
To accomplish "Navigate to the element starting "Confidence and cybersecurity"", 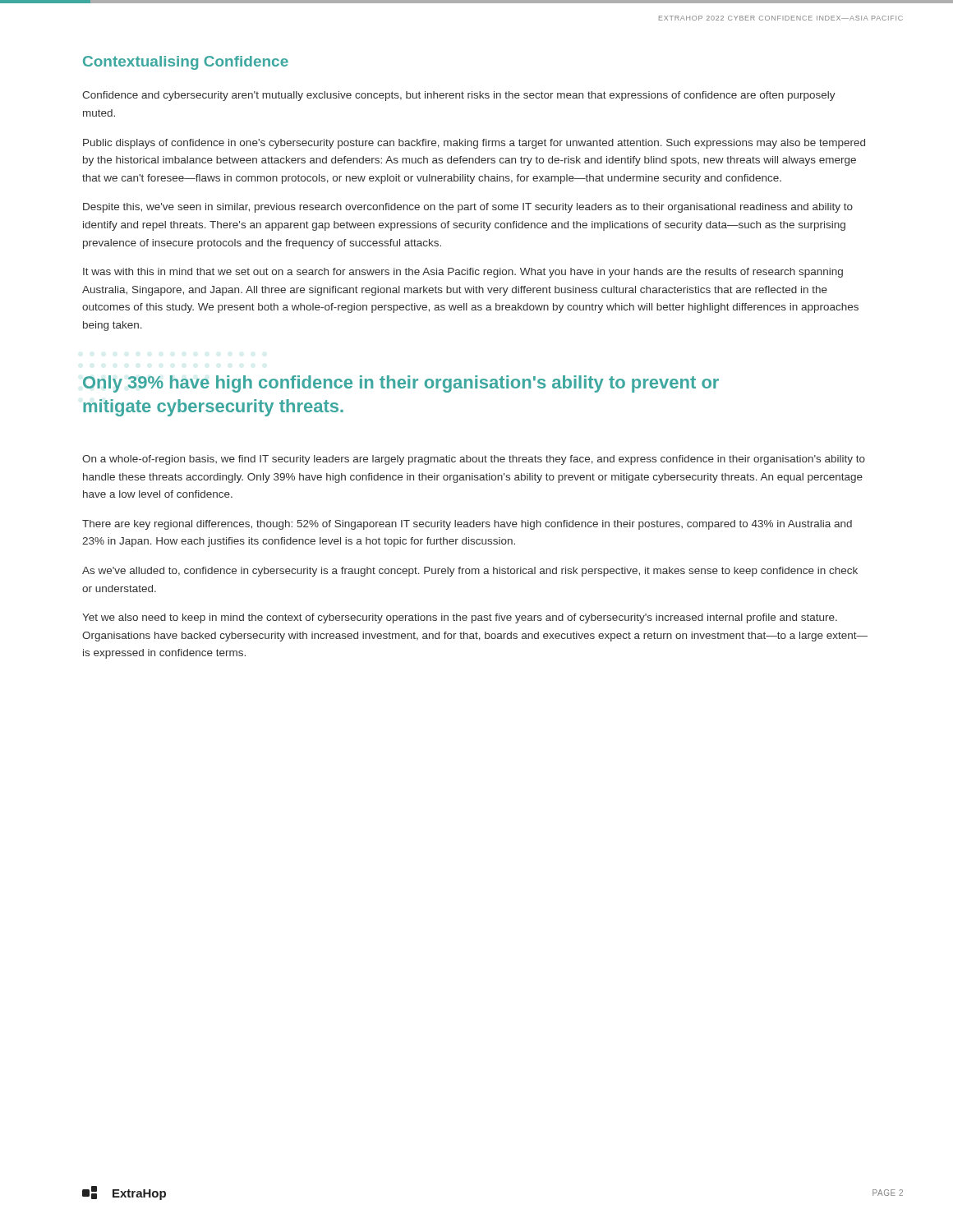I will (459, 104).
